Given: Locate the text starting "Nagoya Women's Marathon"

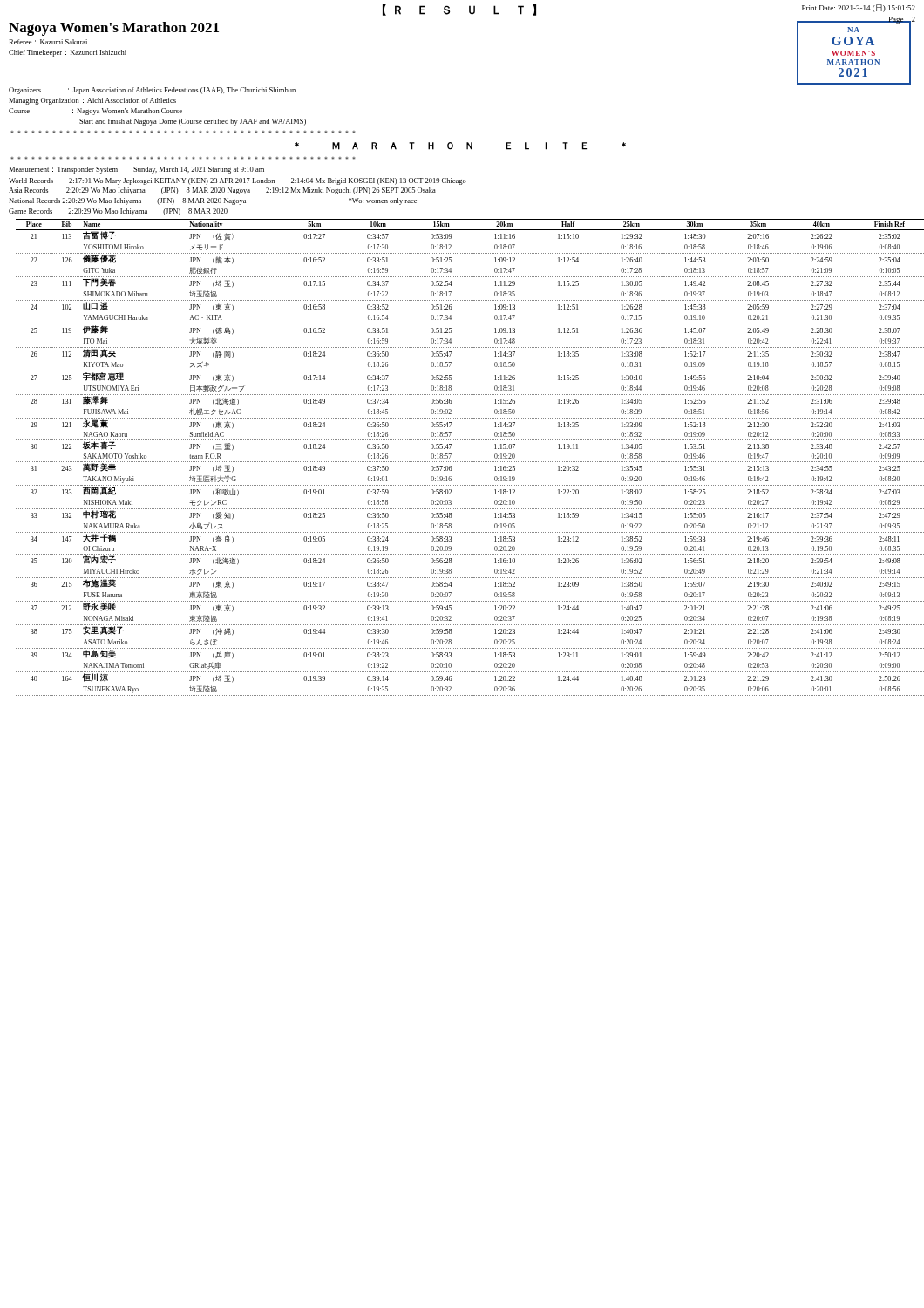Looking at the screenshot, I should point(114,27).
